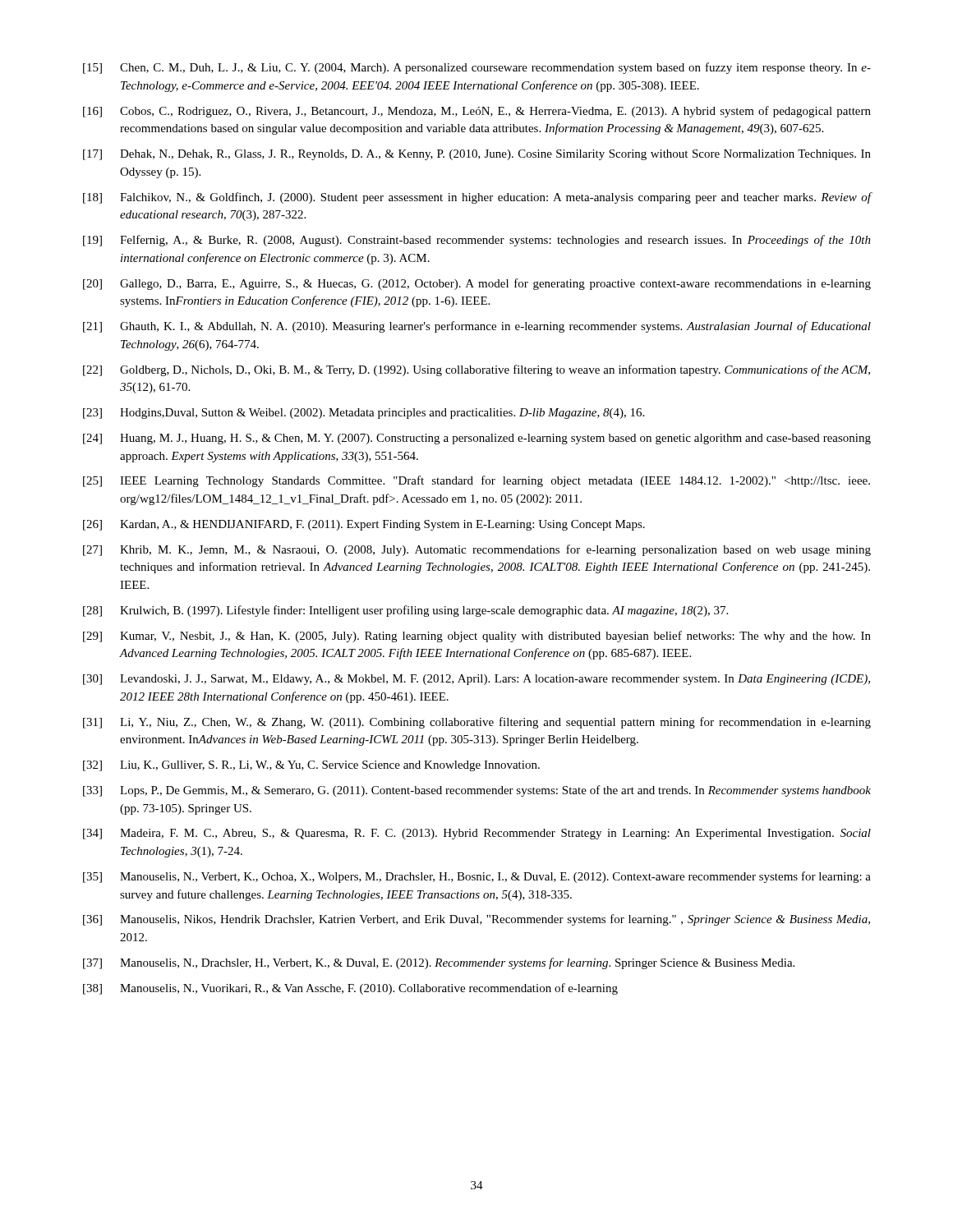Image resolution: width=953 pixels, height=1232 pixels.
Task: Where is the passage that starts "[23] Hodgins,Duval, Sutton"?
Action: tap(476, 413)
